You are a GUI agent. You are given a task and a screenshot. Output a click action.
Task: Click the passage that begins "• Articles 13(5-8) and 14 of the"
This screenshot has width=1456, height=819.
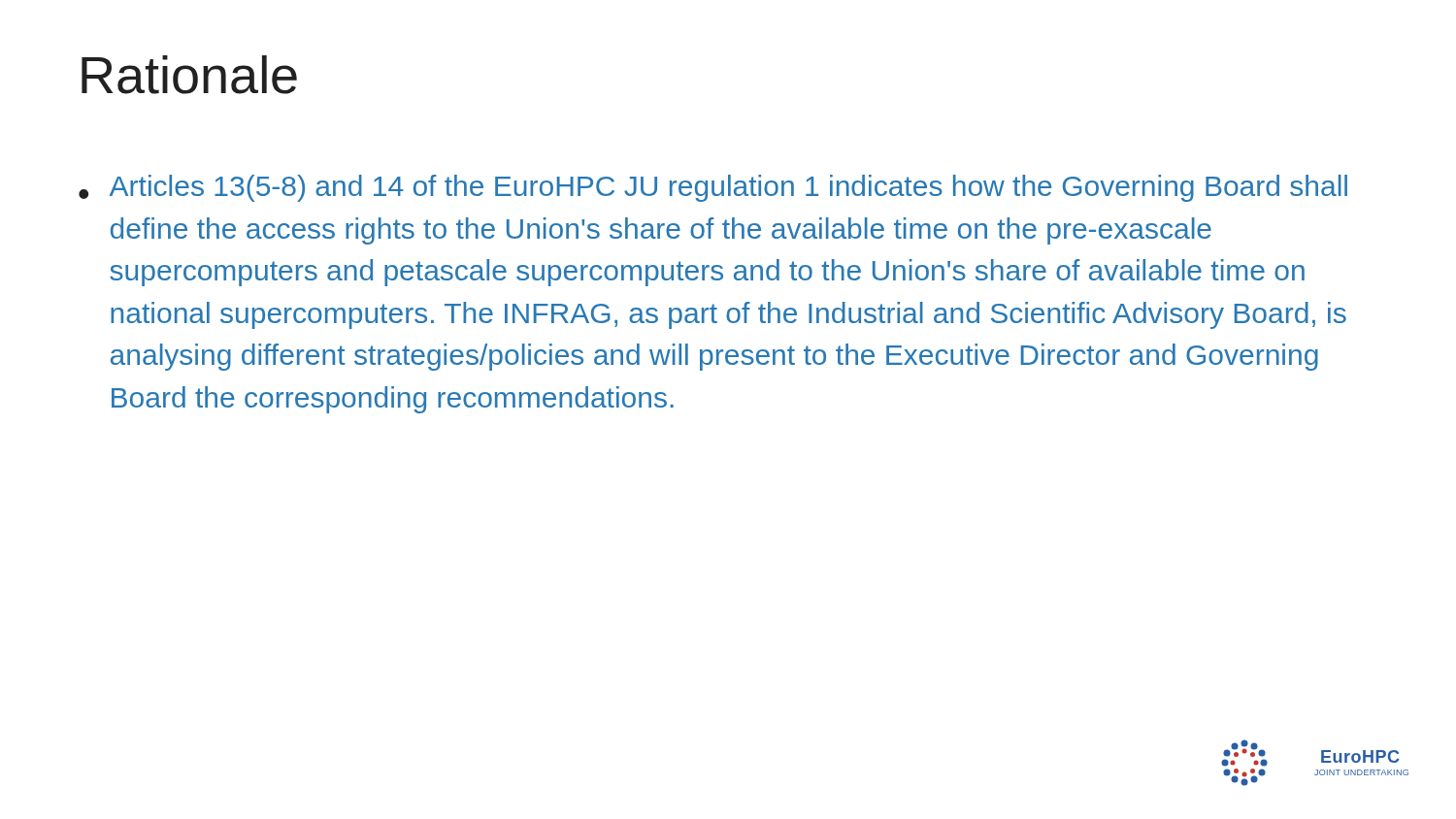718,292
